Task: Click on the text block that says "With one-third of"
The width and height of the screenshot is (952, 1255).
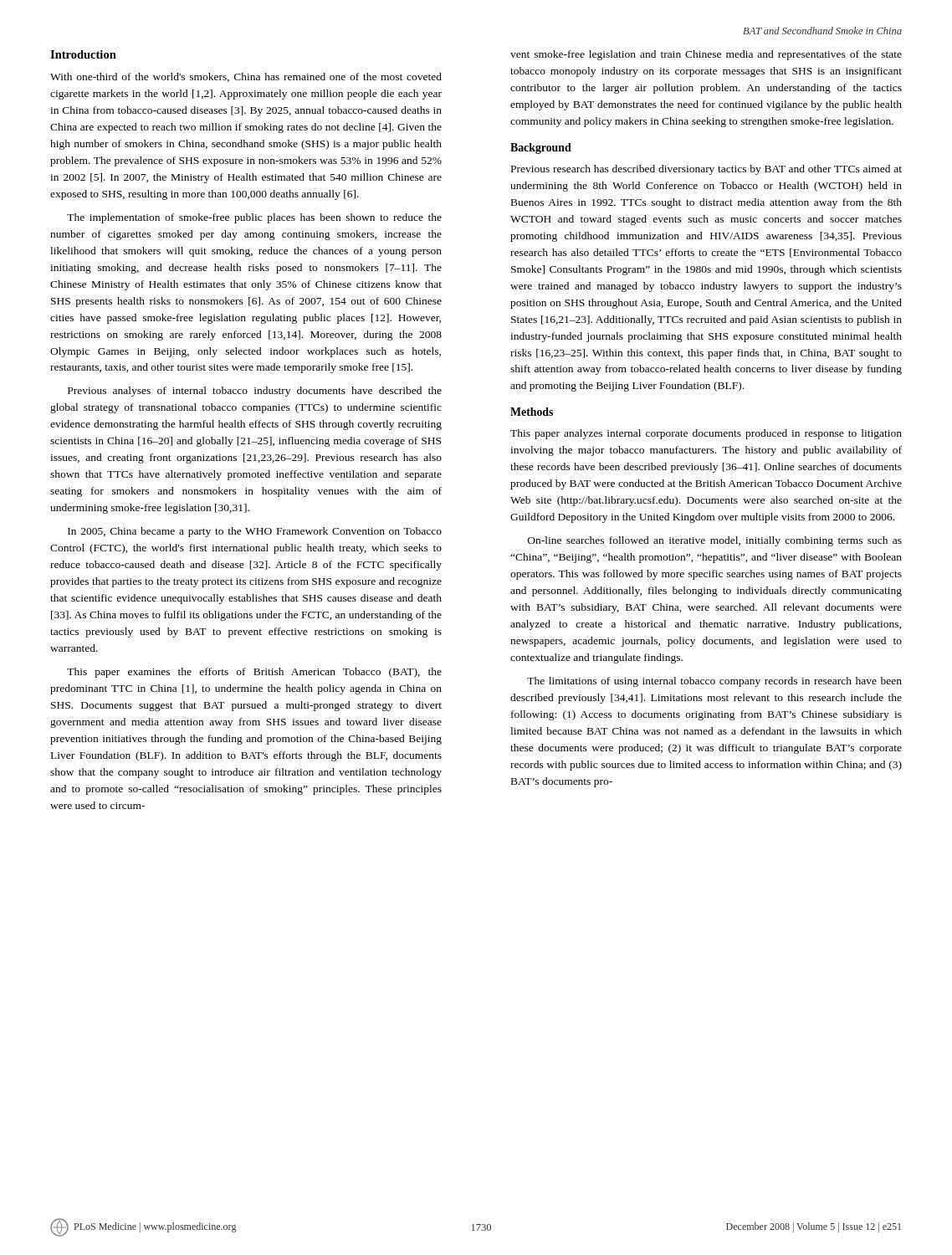Action: click(x=246, y=441)
